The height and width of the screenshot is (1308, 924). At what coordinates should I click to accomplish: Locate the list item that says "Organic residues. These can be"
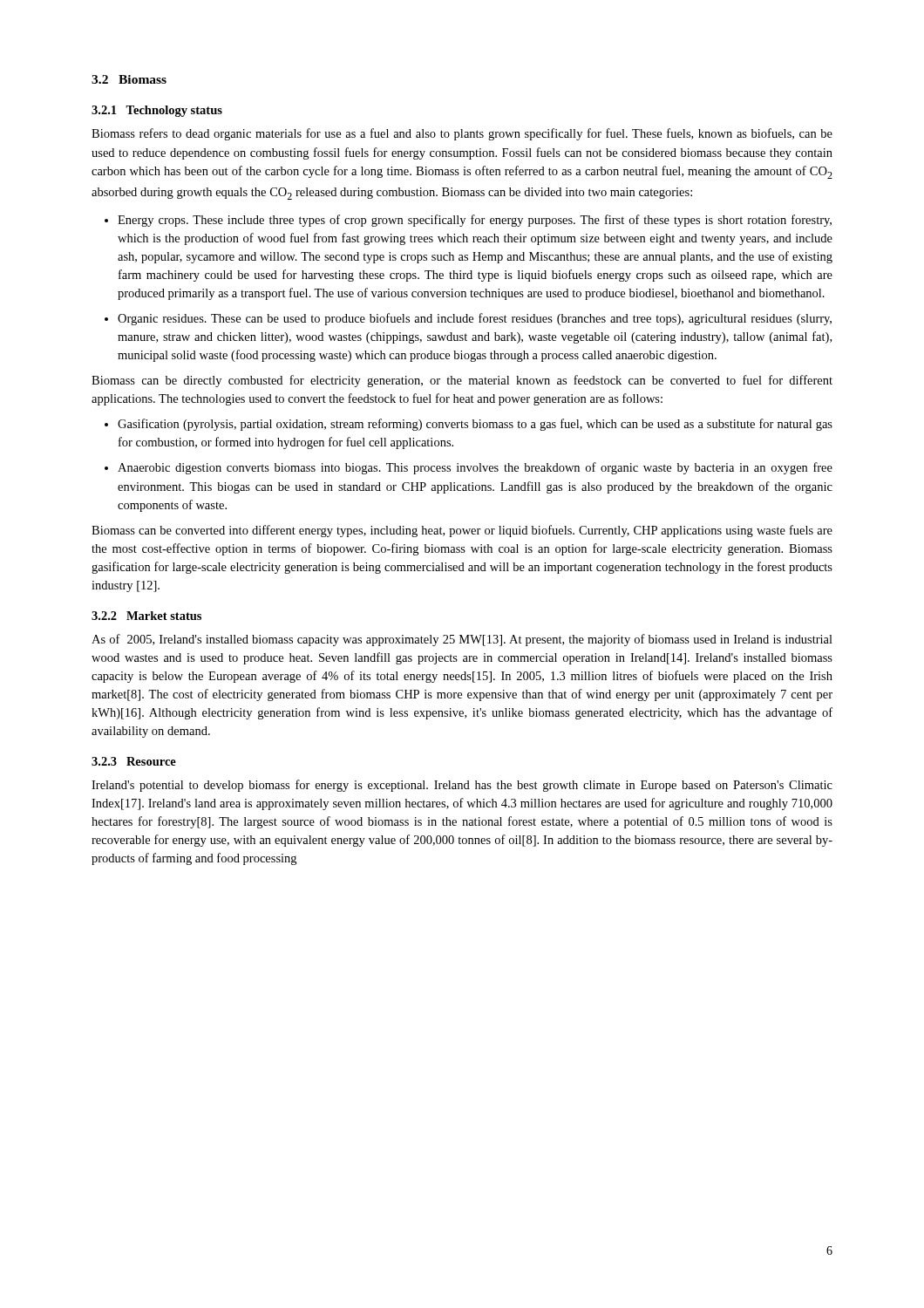[x=462, y=337]
